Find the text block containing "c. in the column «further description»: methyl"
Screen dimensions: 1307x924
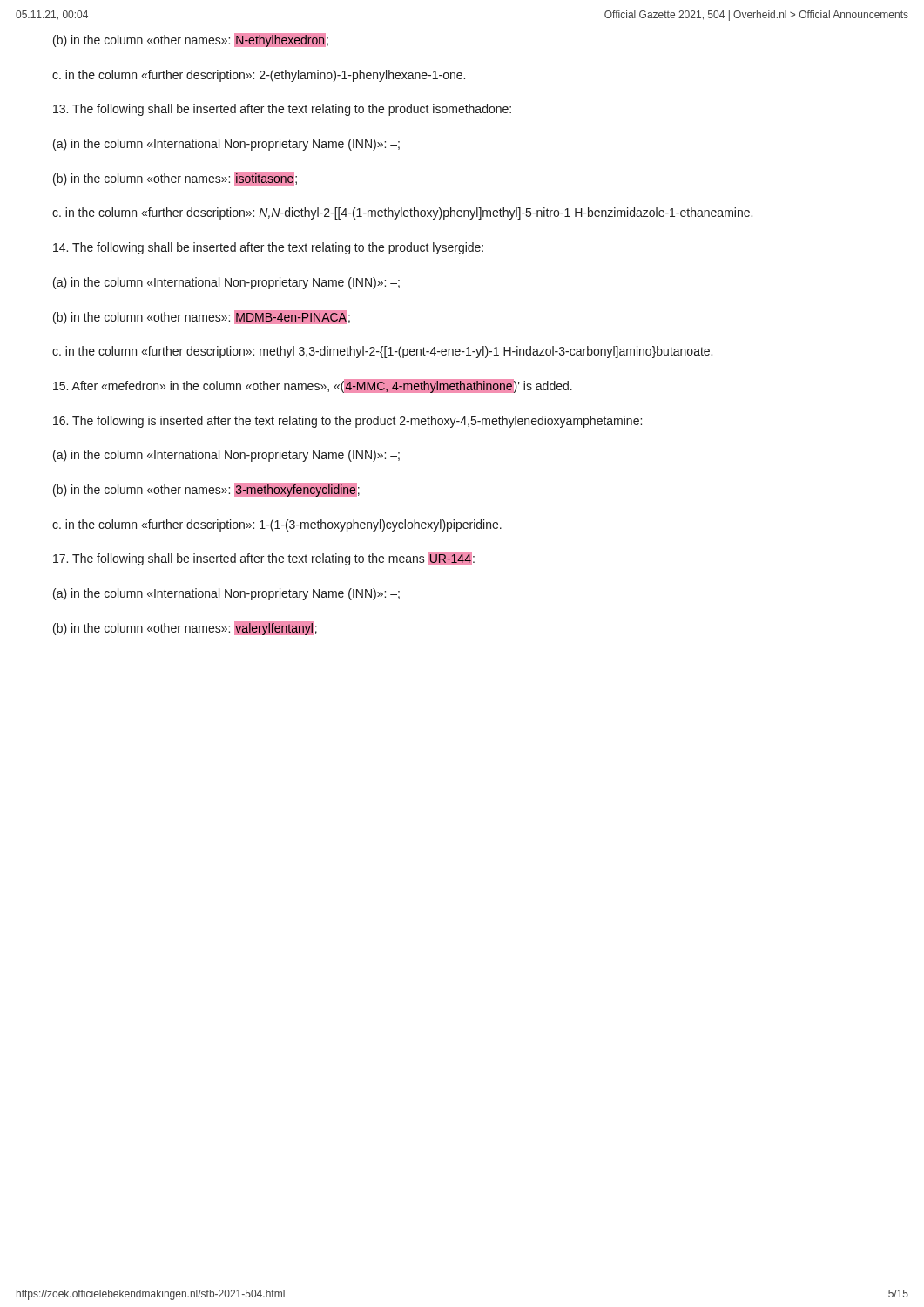click(x=383, y=351)
